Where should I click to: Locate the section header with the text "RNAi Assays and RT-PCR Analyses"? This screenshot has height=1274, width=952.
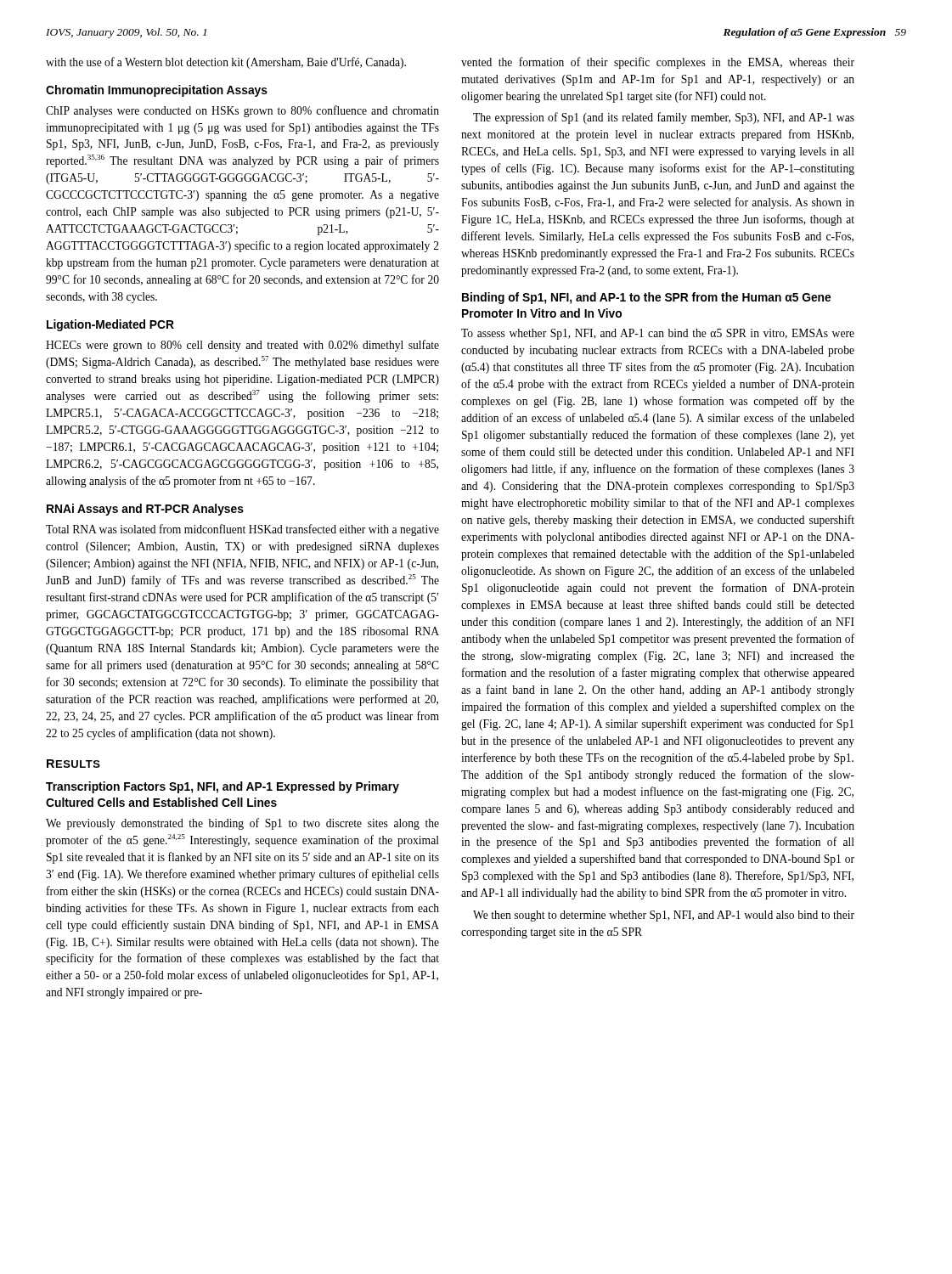[145, 509]
